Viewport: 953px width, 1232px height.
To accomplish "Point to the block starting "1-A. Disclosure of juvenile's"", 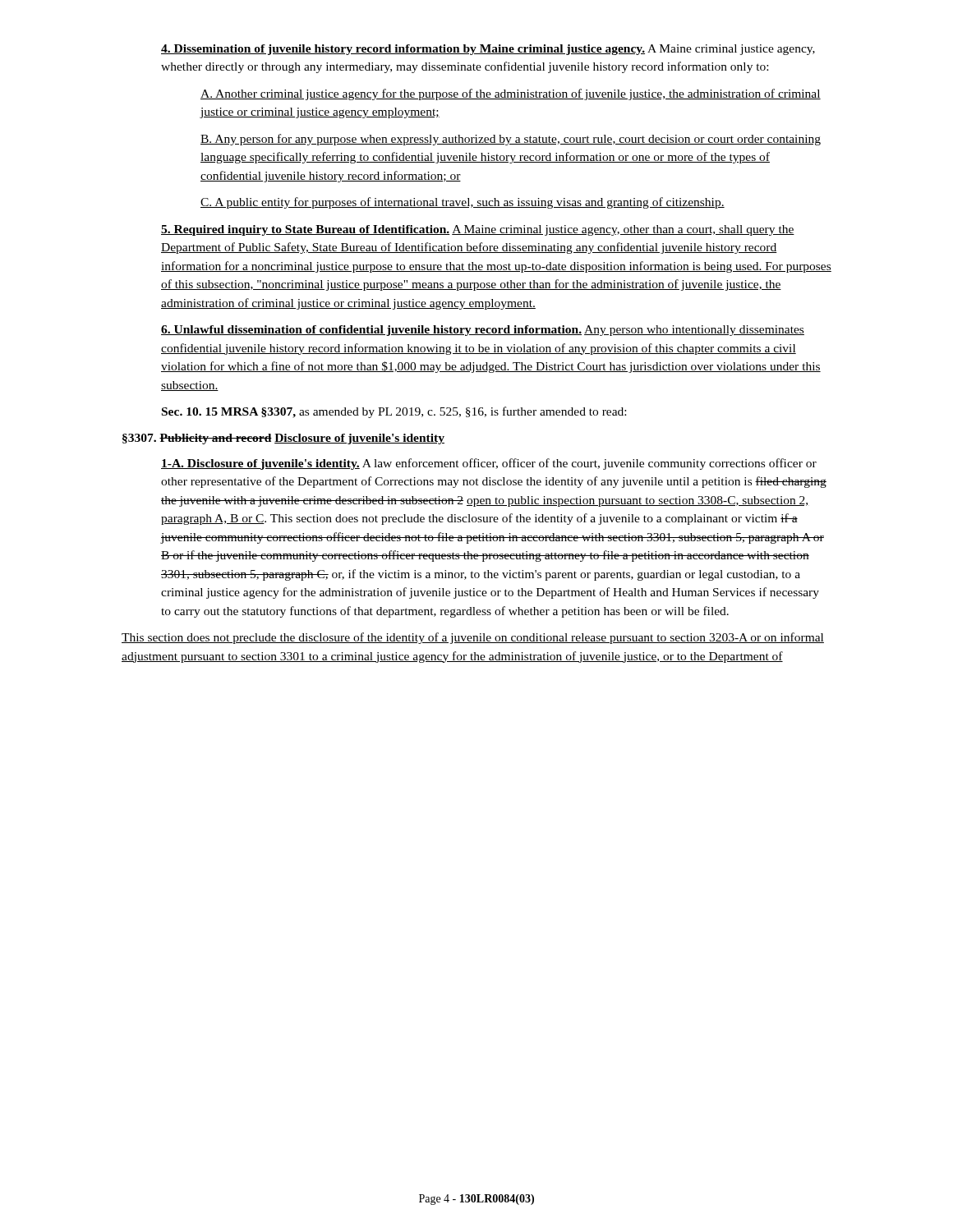I will point(496,537).
